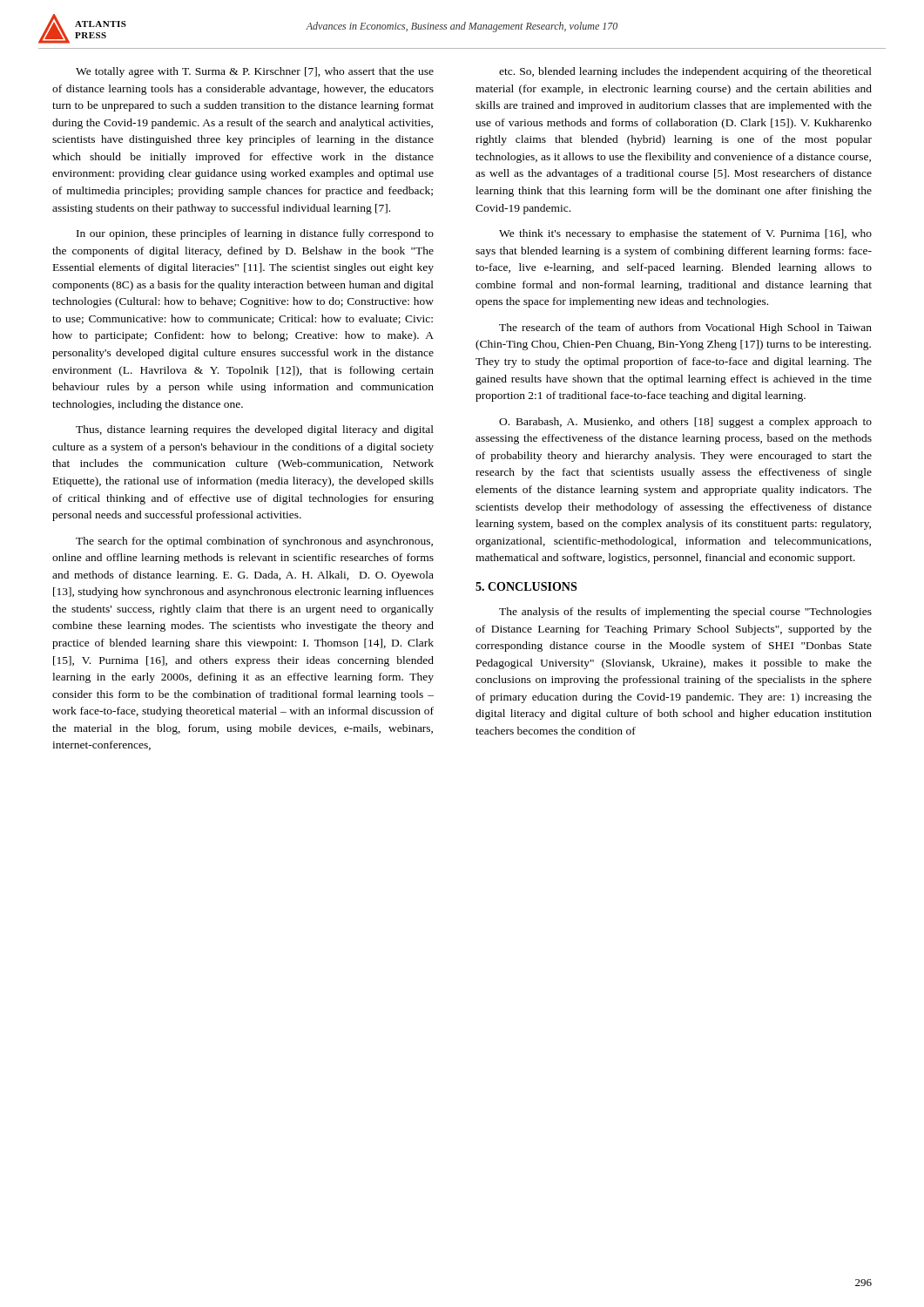924x1307 pixels.
Task: Locate the block of text that opens with "O. Barabash, A. Musienko, and"
Action: click(x=674, y=489)
